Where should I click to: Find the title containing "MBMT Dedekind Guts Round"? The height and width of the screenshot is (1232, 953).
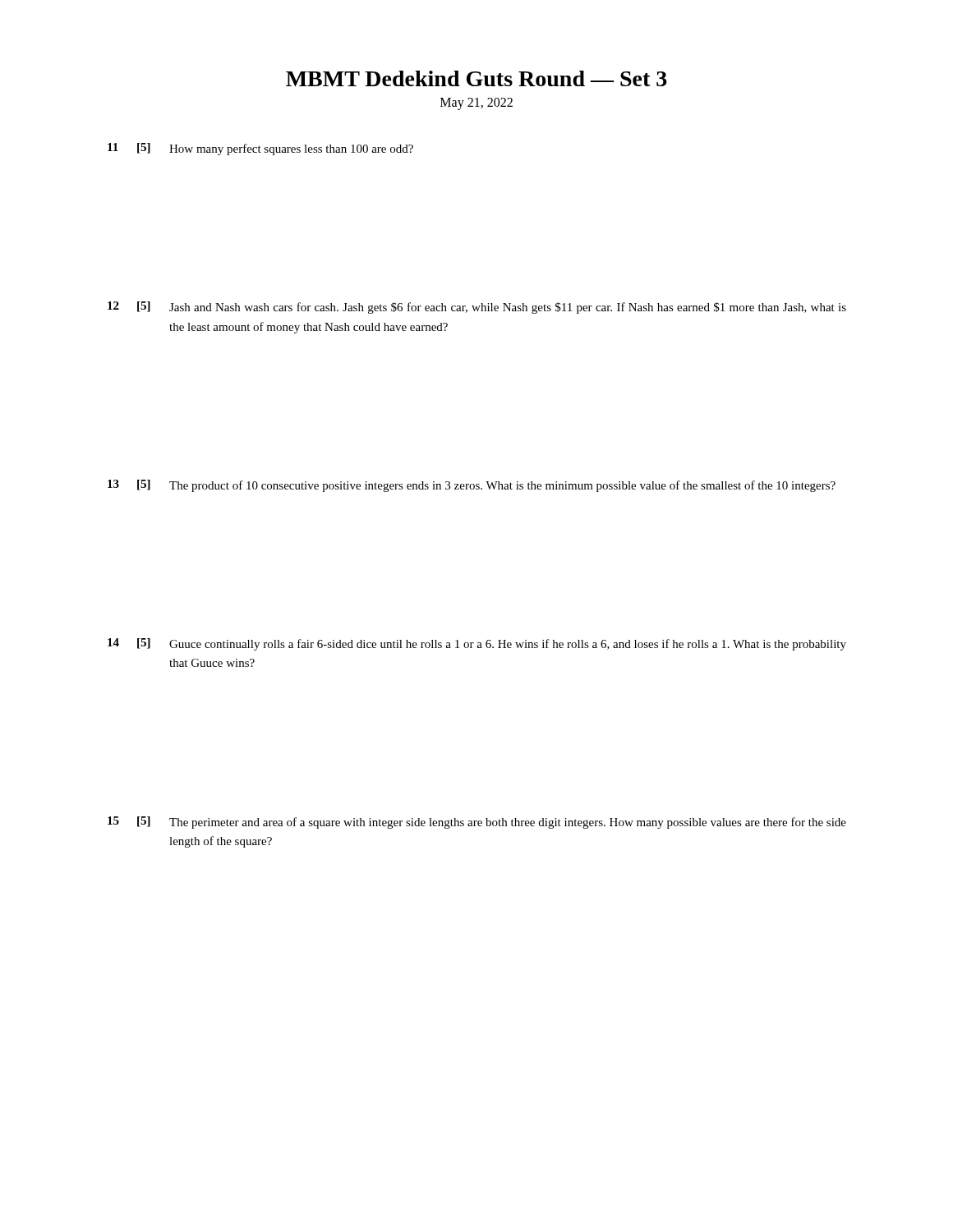coord(476,88)
